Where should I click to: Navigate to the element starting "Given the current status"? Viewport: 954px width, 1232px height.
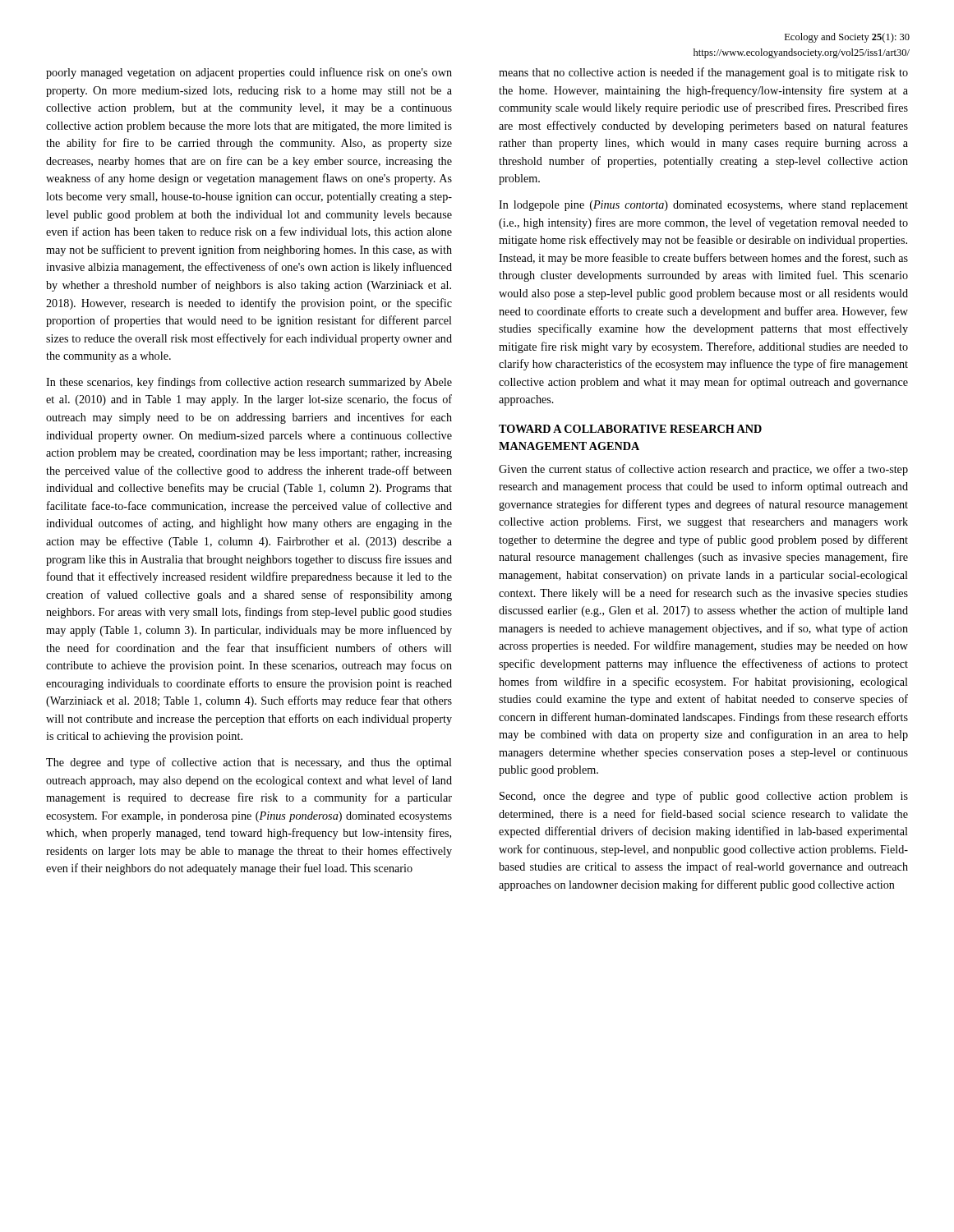pos(703,619)
